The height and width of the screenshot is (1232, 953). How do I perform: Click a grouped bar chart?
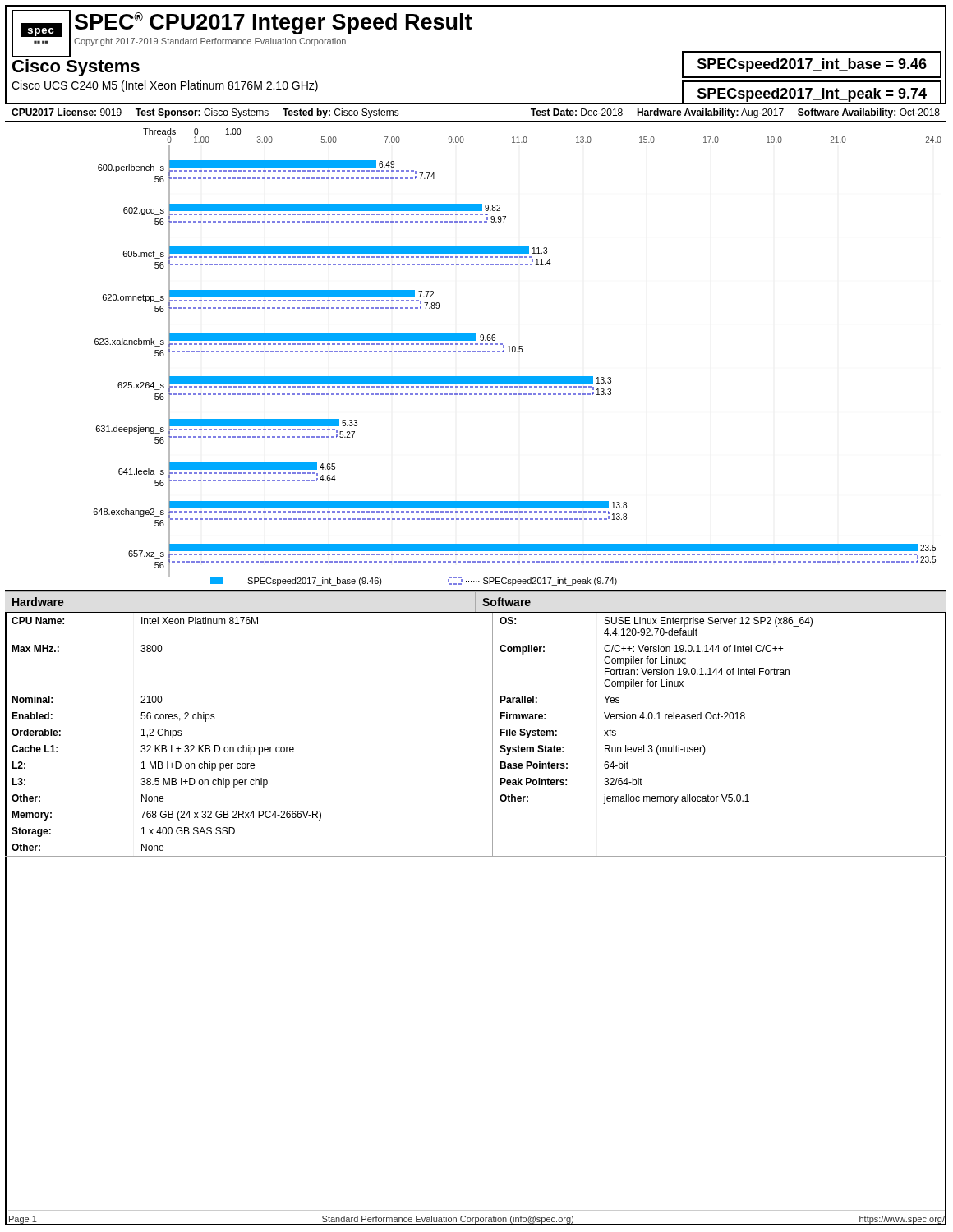point(476,356)
